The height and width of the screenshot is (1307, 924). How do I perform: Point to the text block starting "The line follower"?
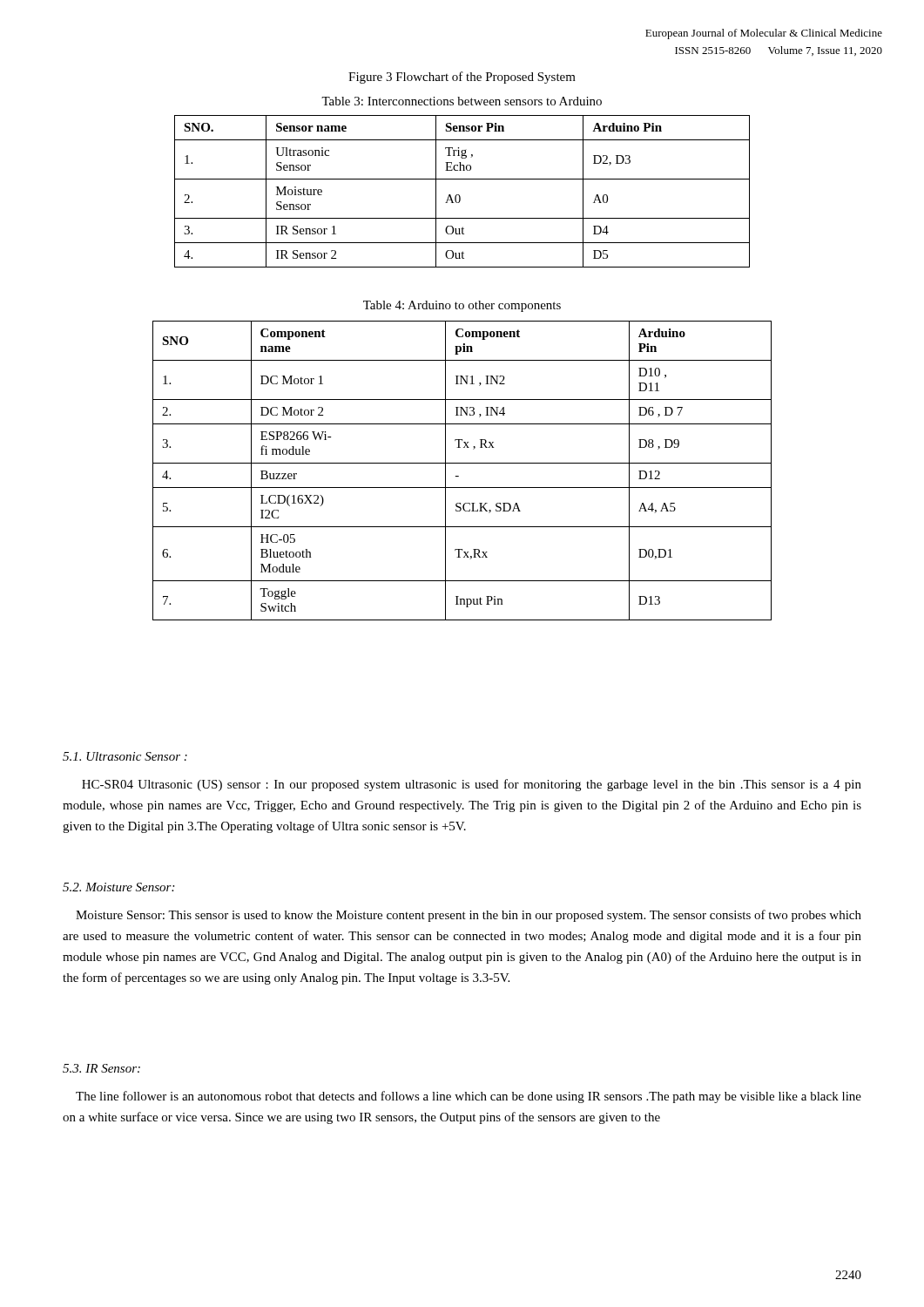pos(462,1107)
